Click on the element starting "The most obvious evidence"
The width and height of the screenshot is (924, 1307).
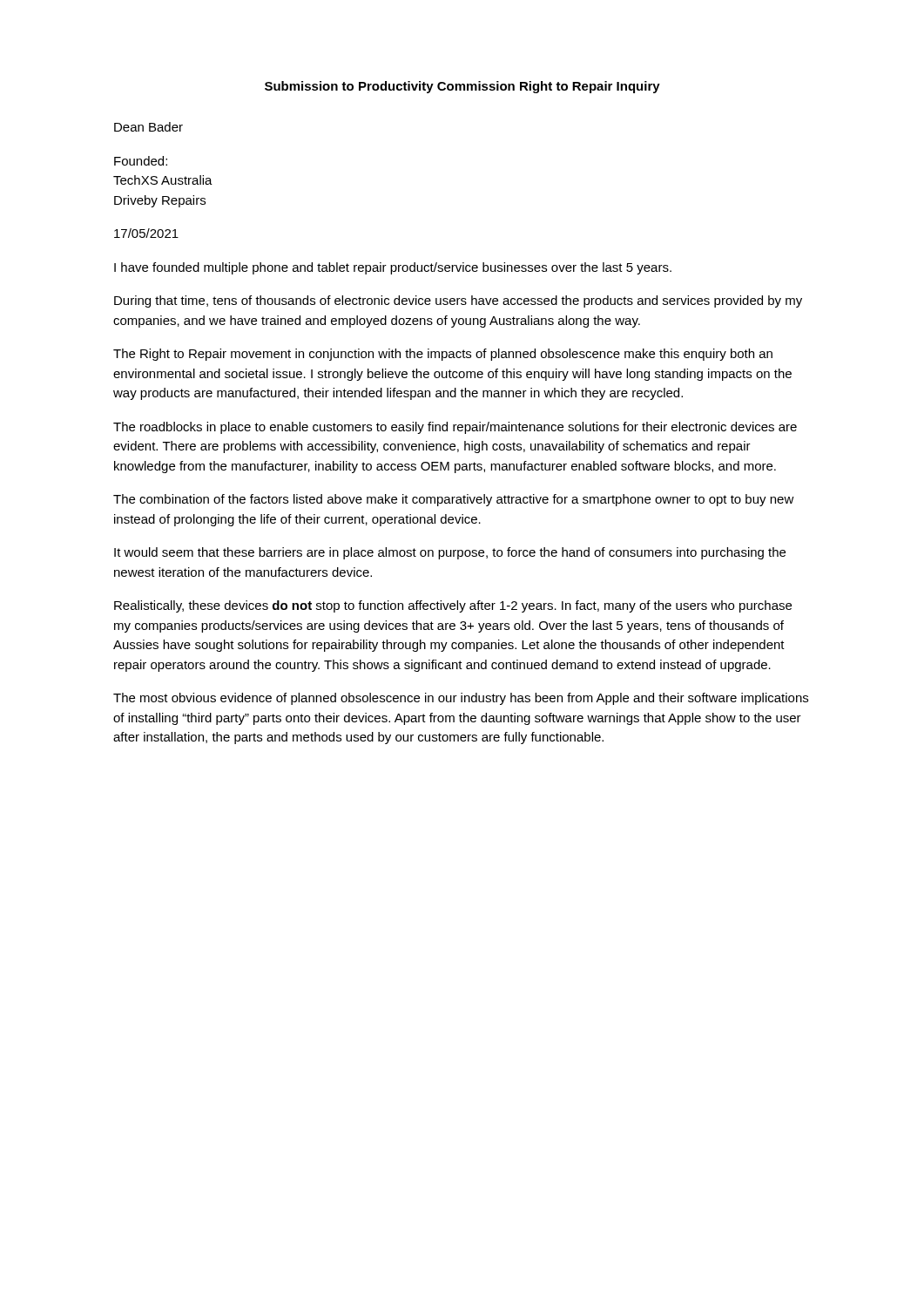click(x=461, y=717)
